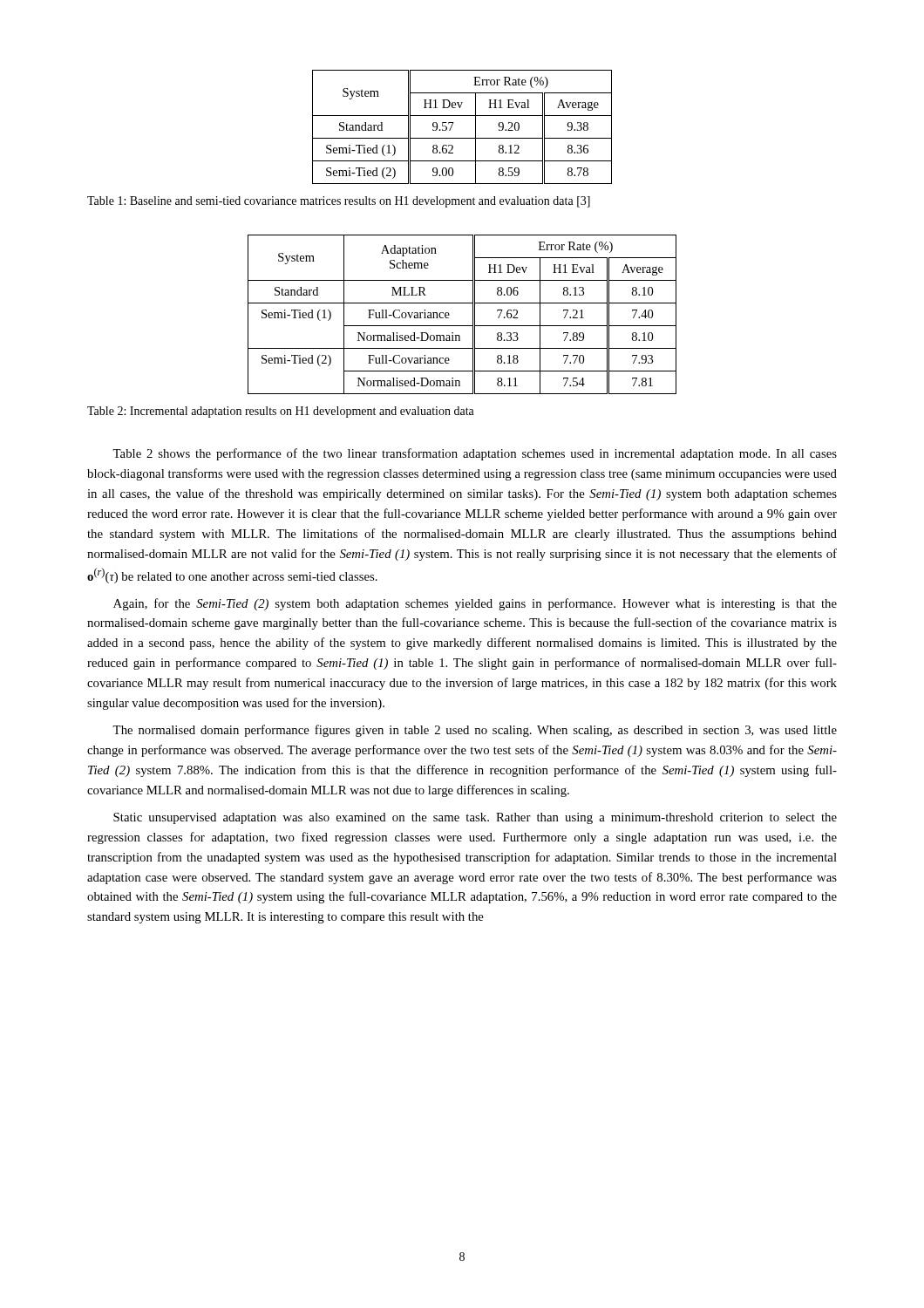Select the element starting "Table 2 shows"
Screen dimensions: 1308x924
click(462, 515)
